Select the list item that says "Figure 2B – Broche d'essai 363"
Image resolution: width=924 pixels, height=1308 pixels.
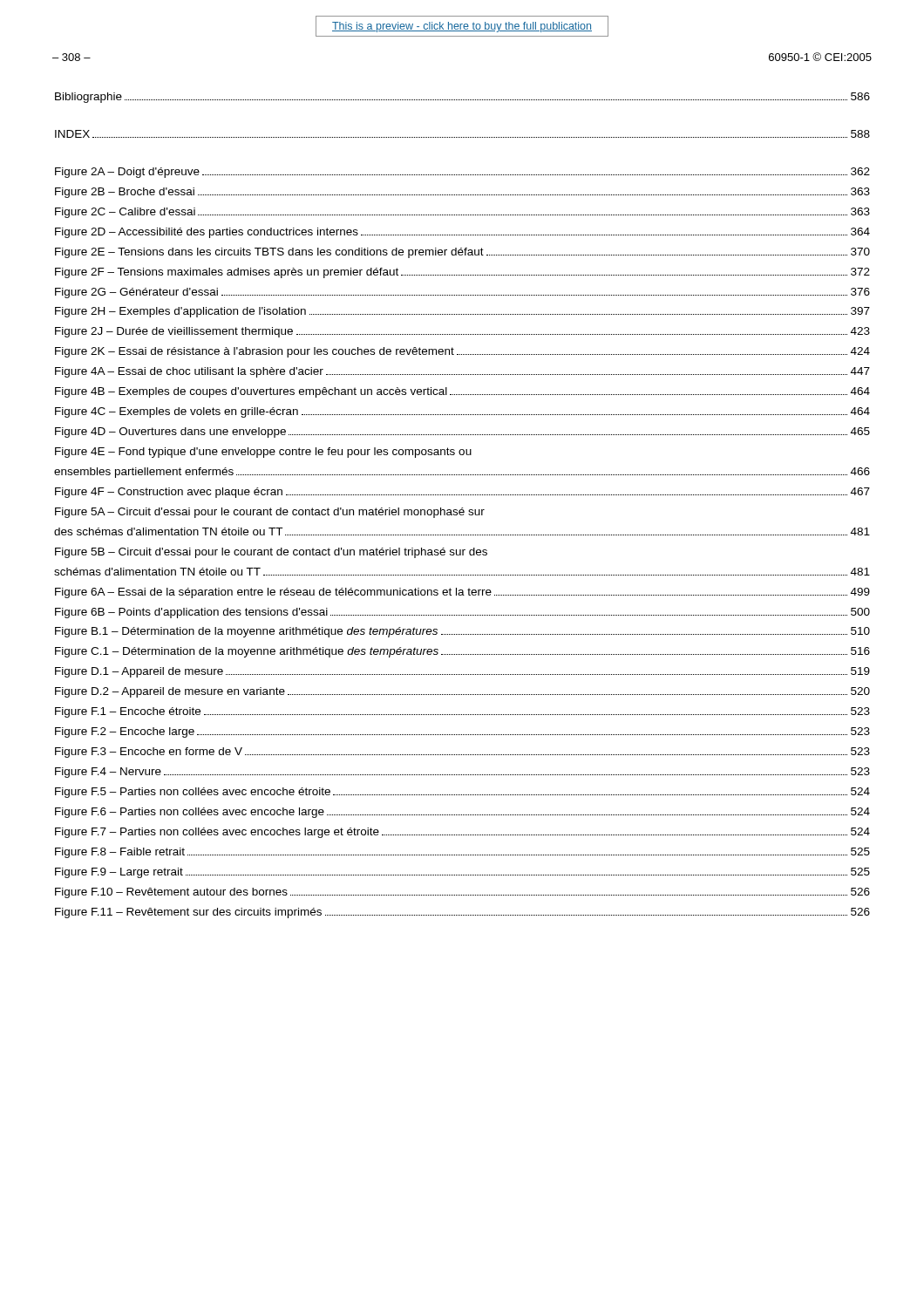click(x=462, y=192)
